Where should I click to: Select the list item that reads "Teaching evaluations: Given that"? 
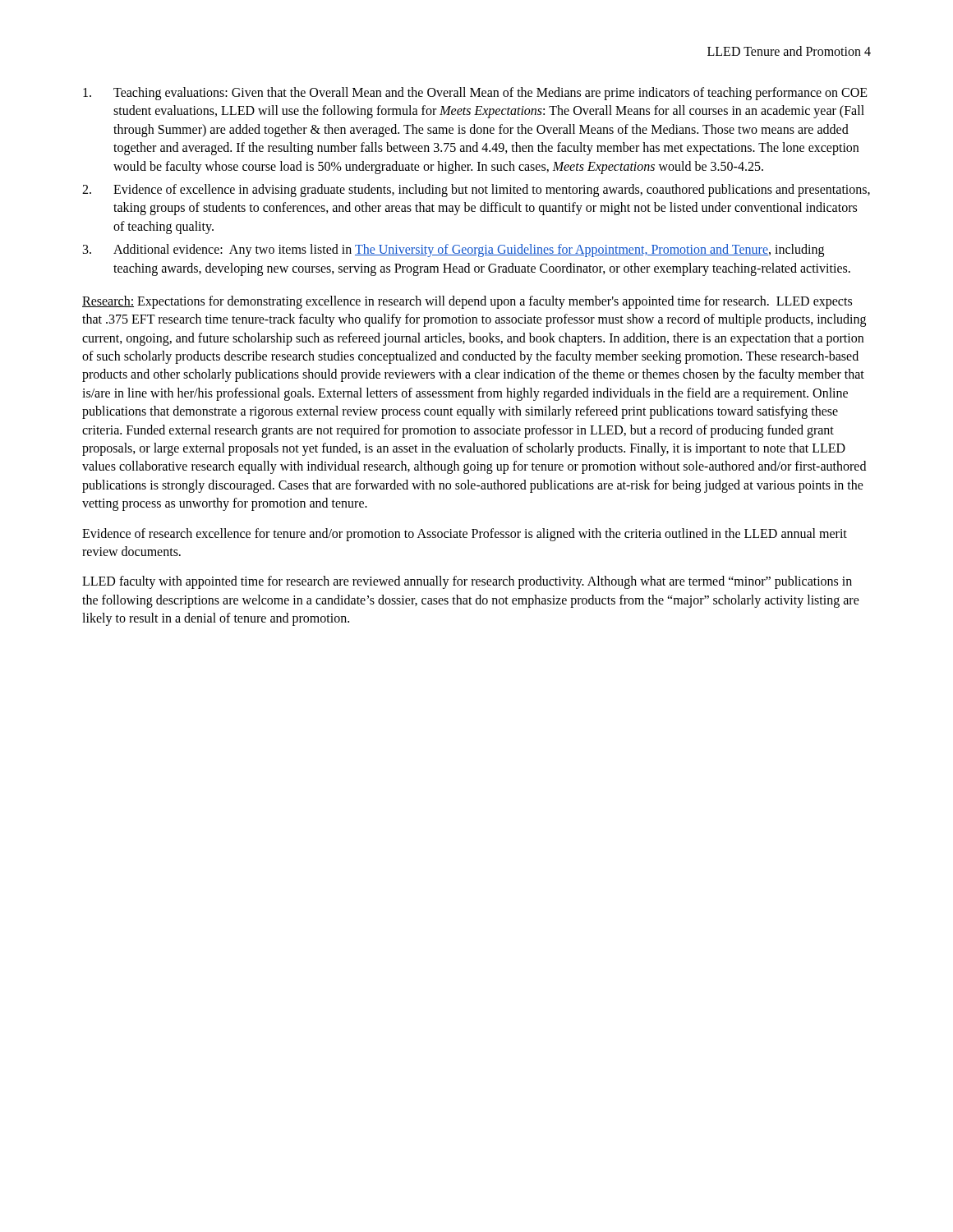pyautogui.click(x=476, y=130)
